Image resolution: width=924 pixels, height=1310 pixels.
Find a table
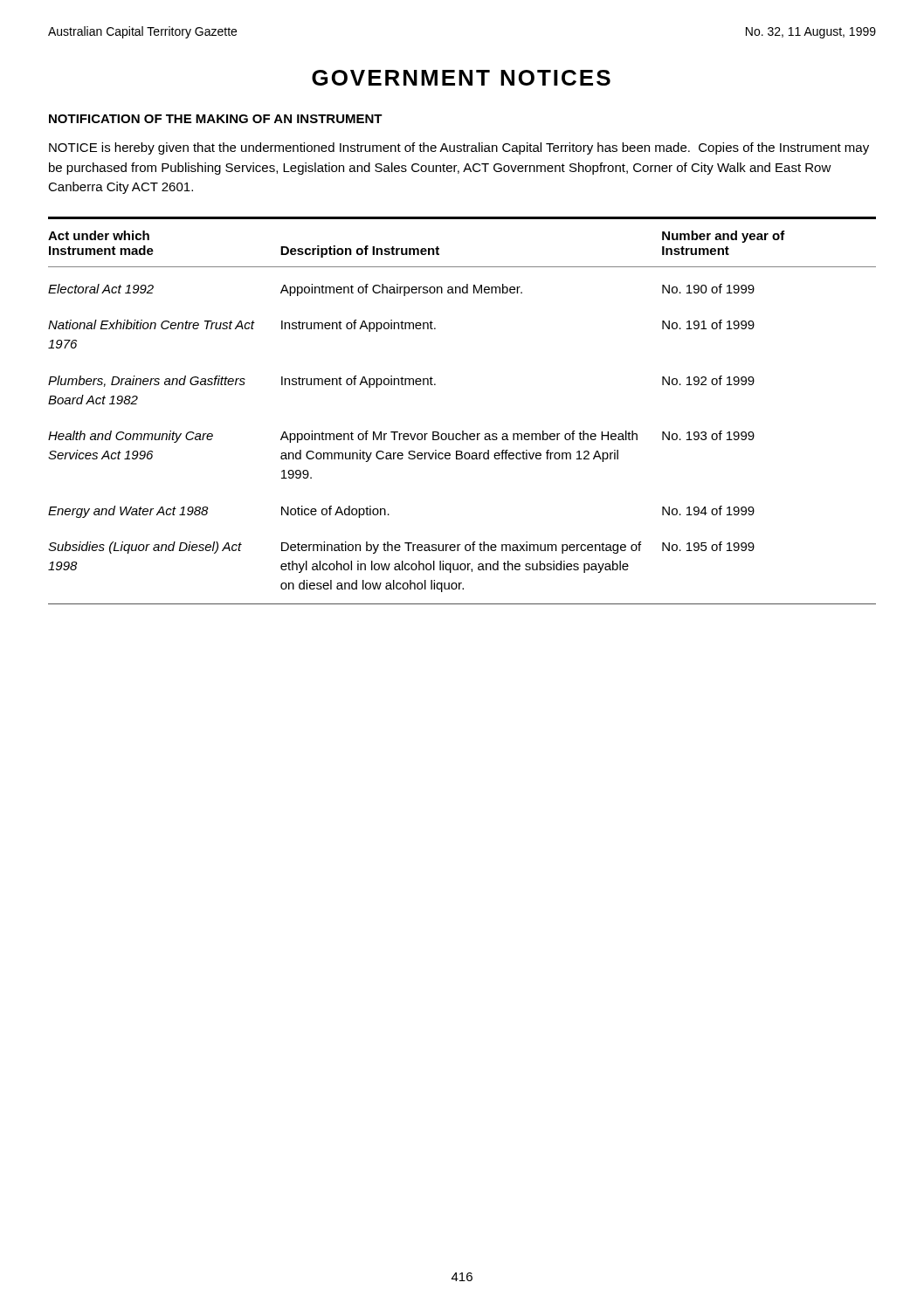[462, 410]
